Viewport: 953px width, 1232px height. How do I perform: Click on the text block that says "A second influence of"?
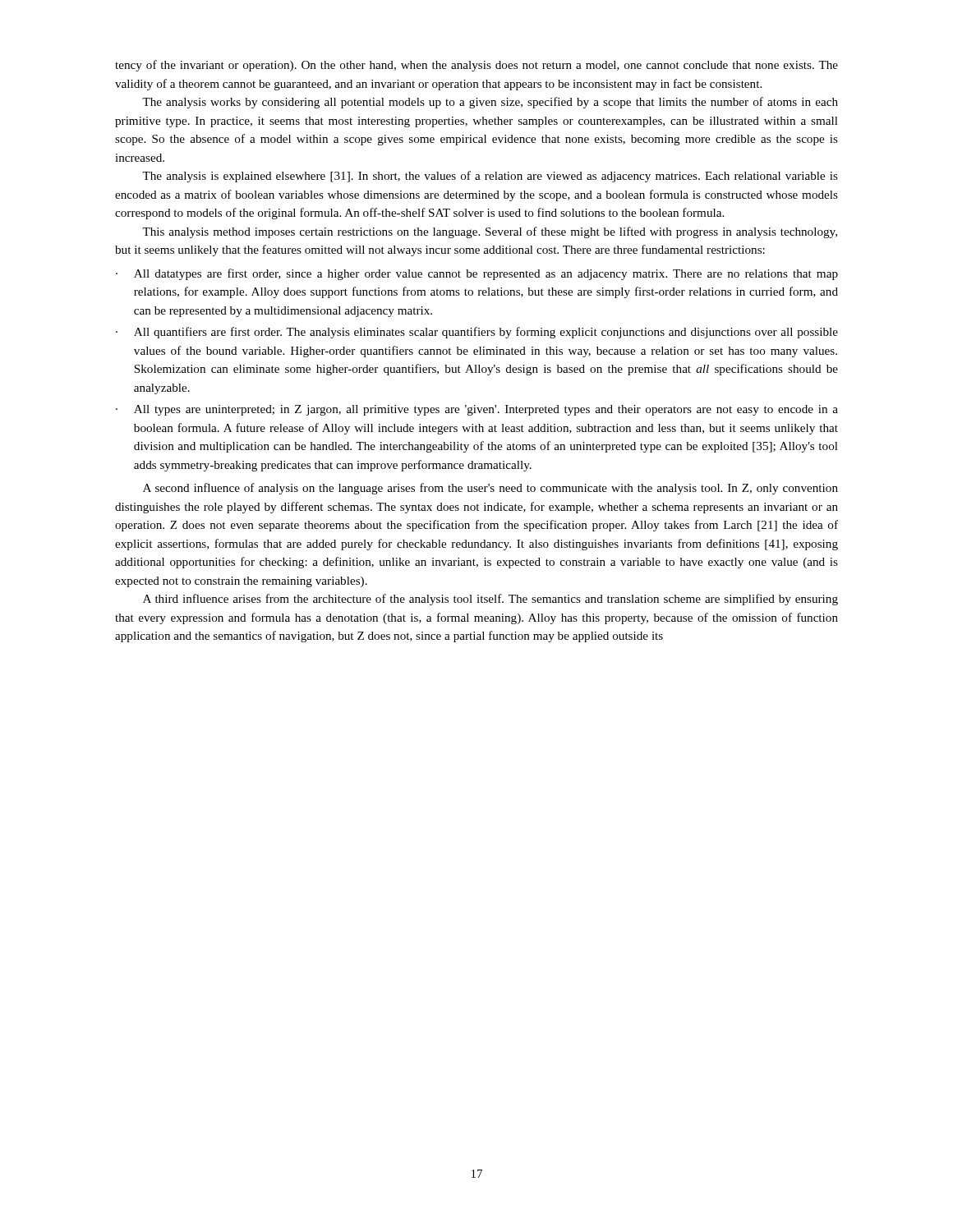point(476,534)
